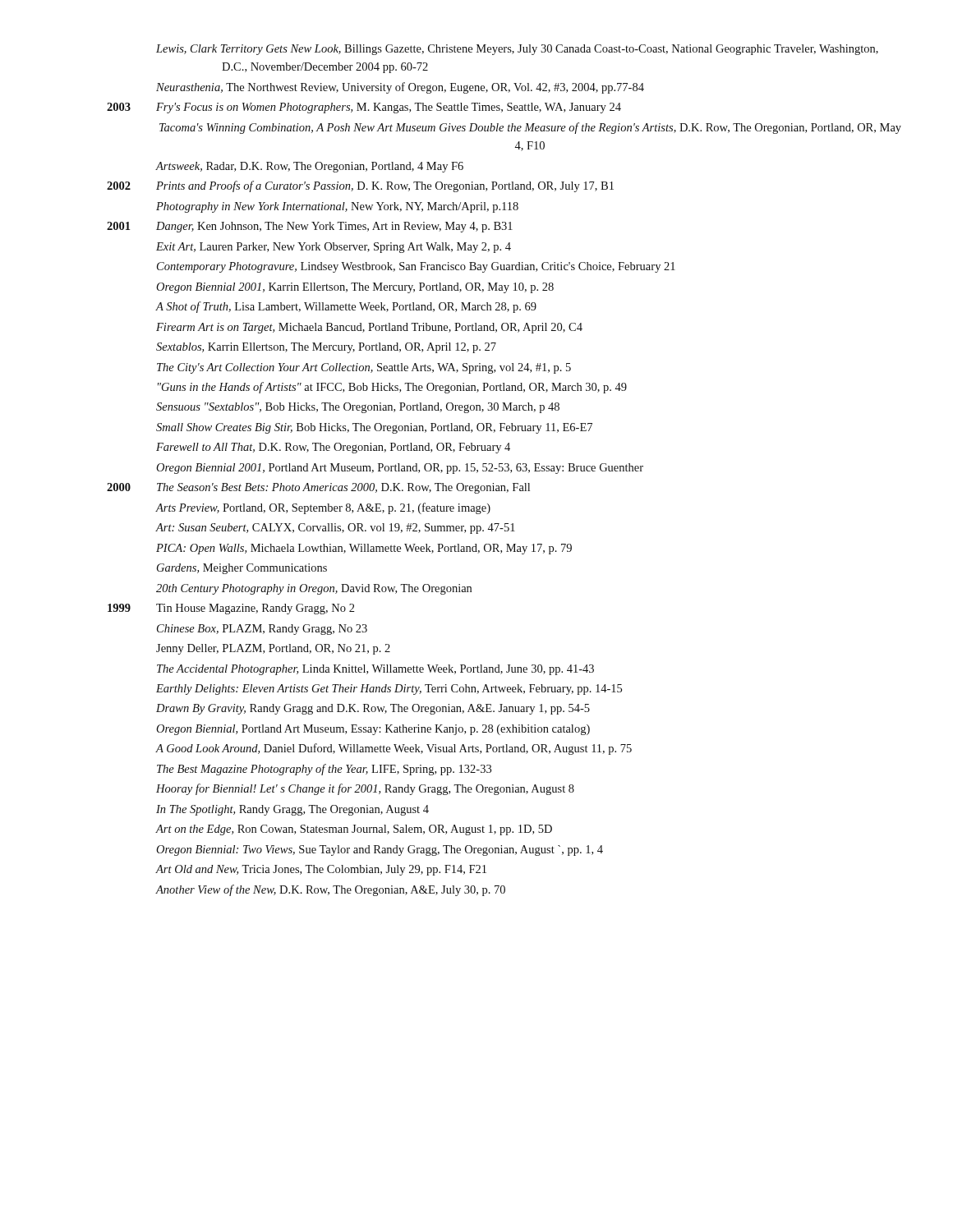Click on the list item with the text "Neurasthenia, The Northwest Review, University of Oregon, Eugene,"
The height and width of the screenshot is (1232, 953).
pyautogui.click(x=400, y=87)
